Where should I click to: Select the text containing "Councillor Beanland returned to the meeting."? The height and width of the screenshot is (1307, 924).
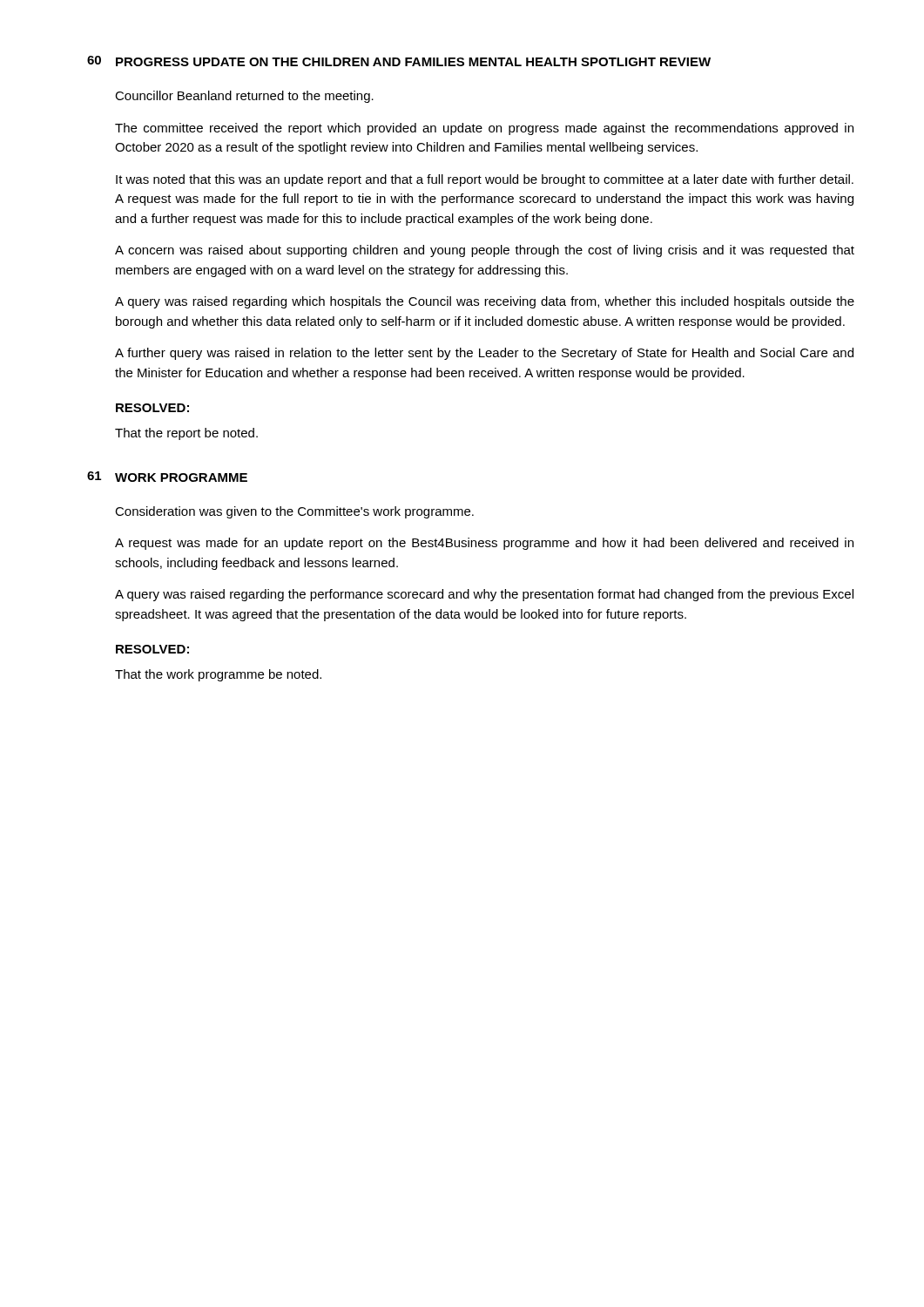[x=245, y=95]
